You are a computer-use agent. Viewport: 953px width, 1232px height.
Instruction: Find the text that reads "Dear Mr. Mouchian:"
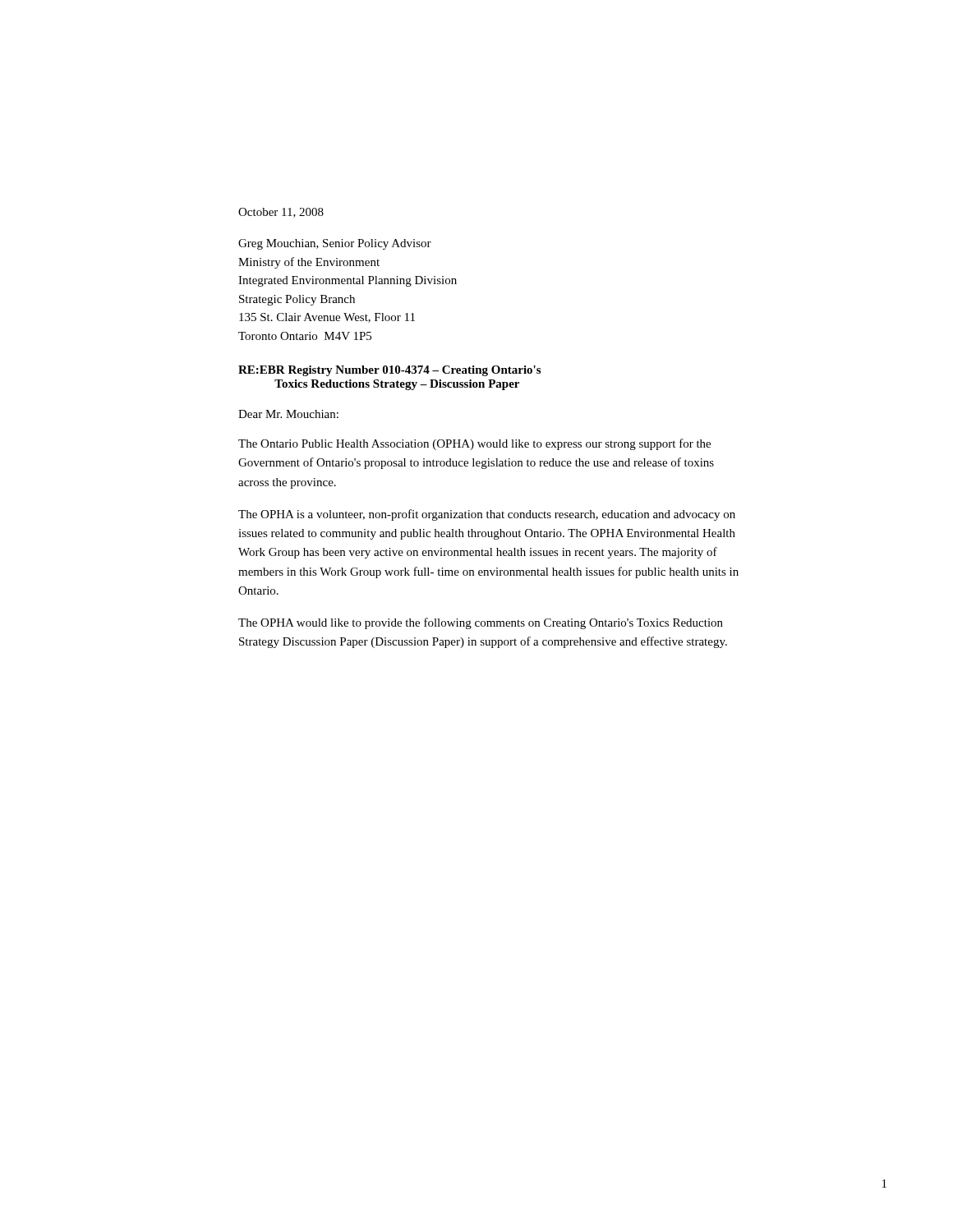(289, 414)
